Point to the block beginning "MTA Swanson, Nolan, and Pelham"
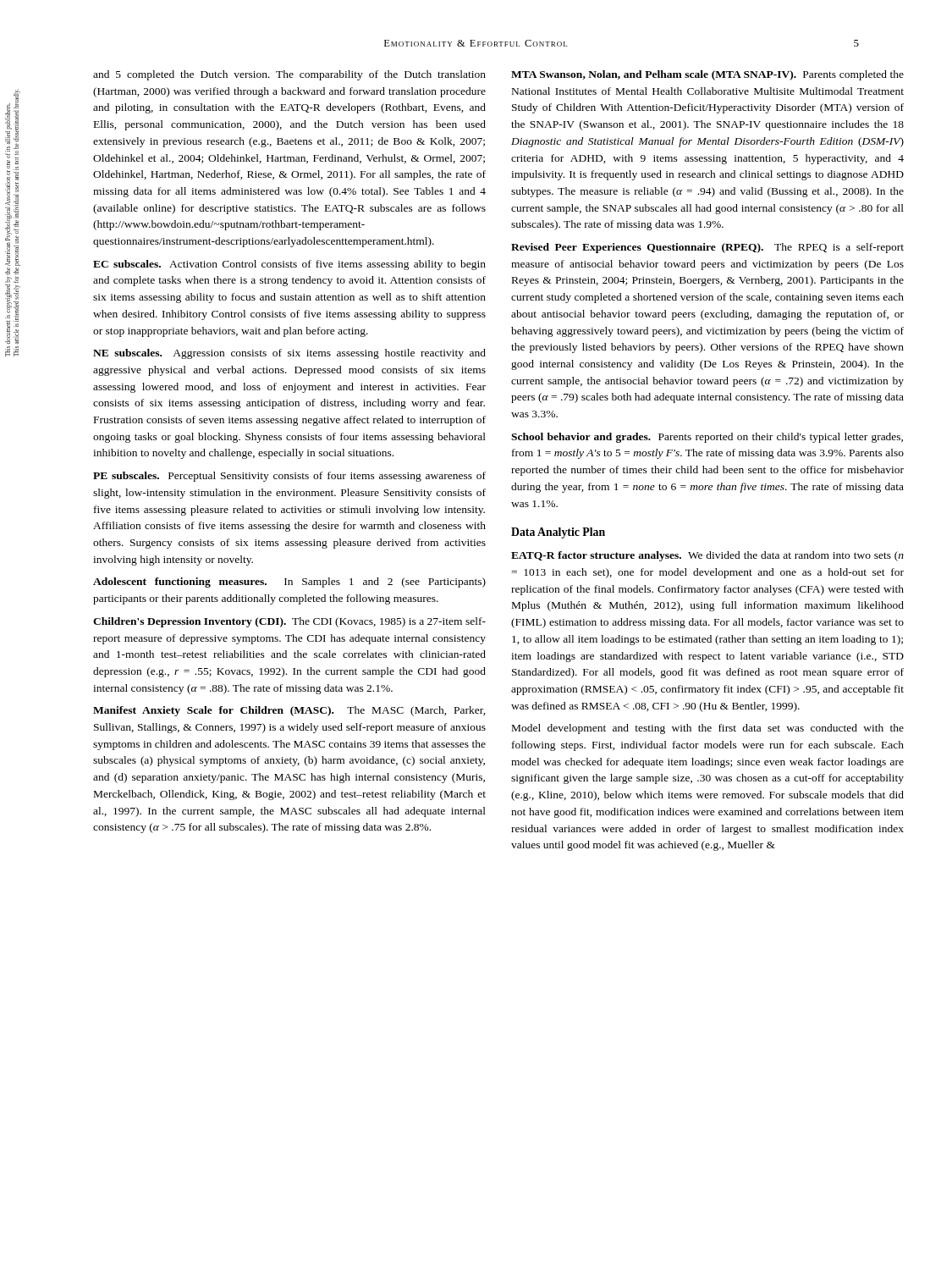Screen dimensions: 1270x952 pyautogui.click(x=707, y=149)
